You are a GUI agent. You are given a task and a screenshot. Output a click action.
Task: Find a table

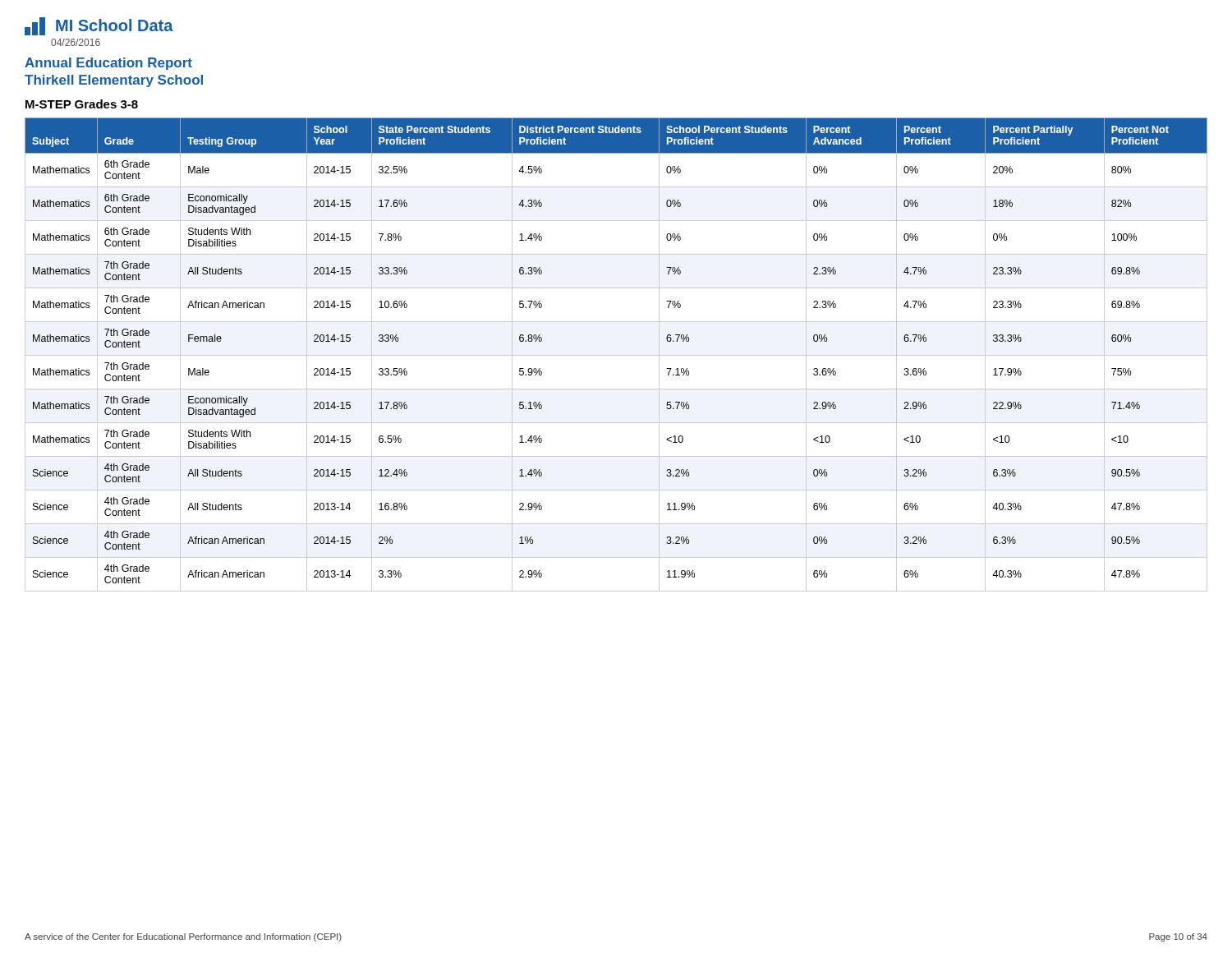click(616, 355)
